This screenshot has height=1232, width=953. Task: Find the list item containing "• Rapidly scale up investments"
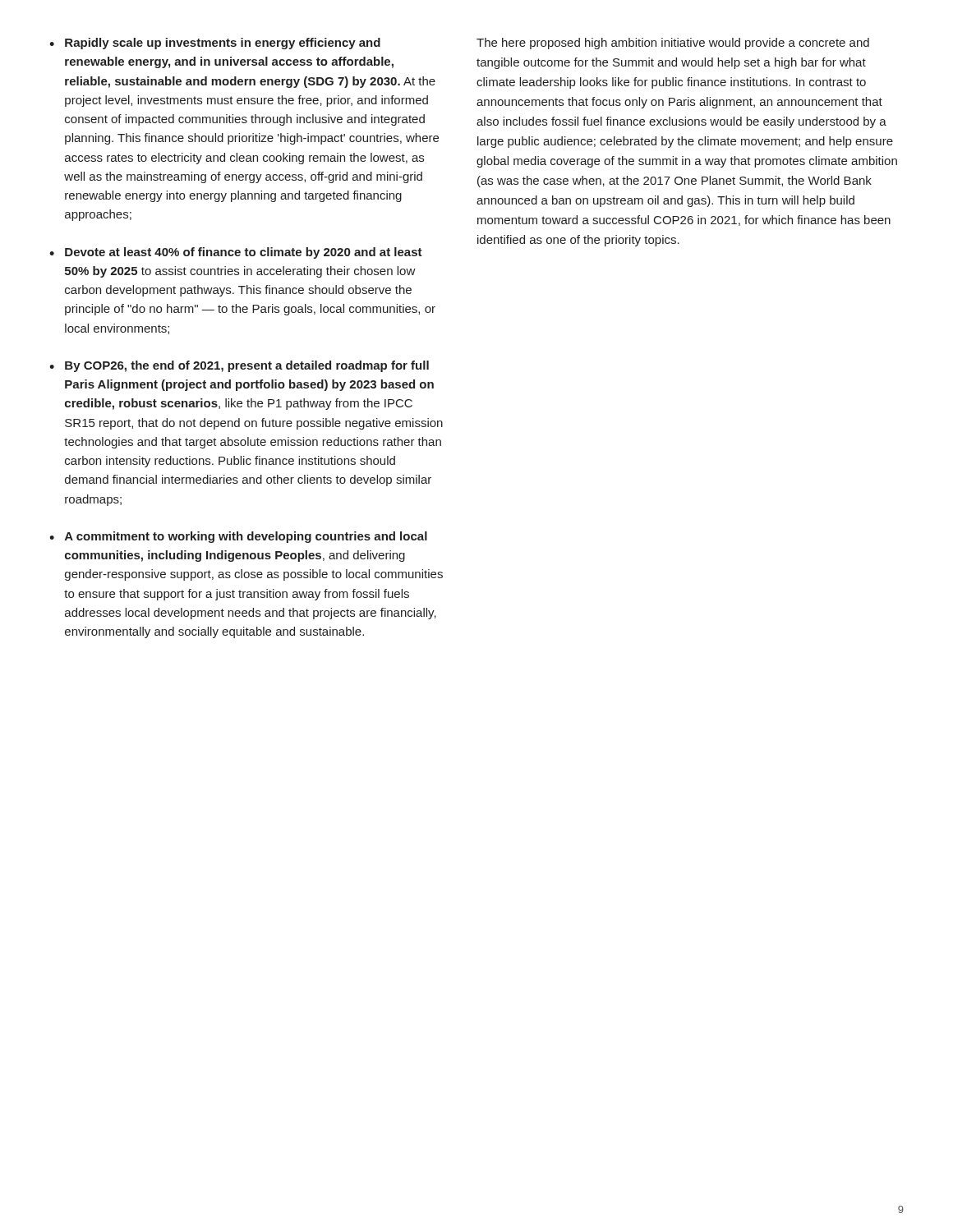point(246,128)
